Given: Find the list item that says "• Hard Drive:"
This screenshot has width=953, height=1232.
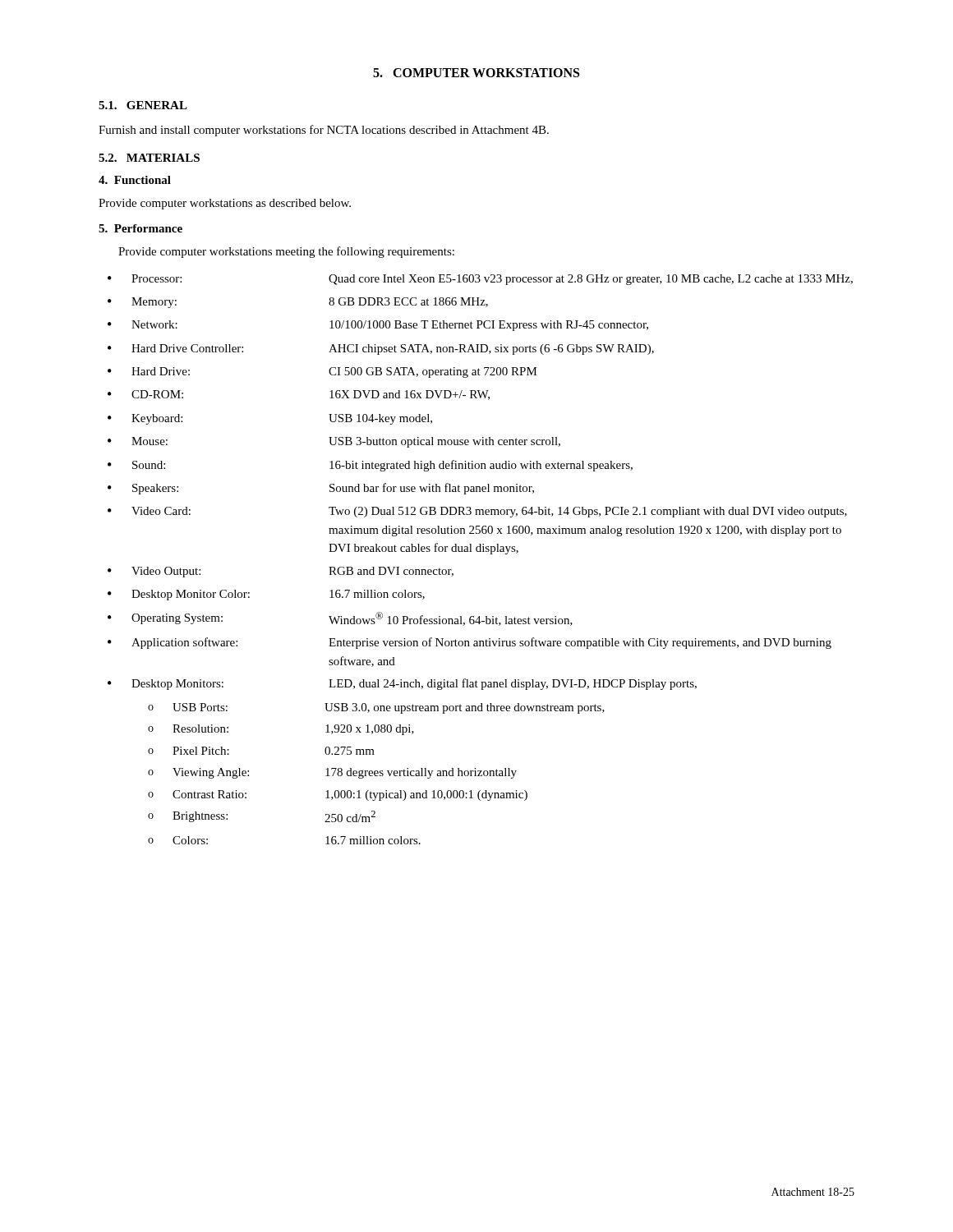Looking at the screenshot, I should [x=476, y=372].
